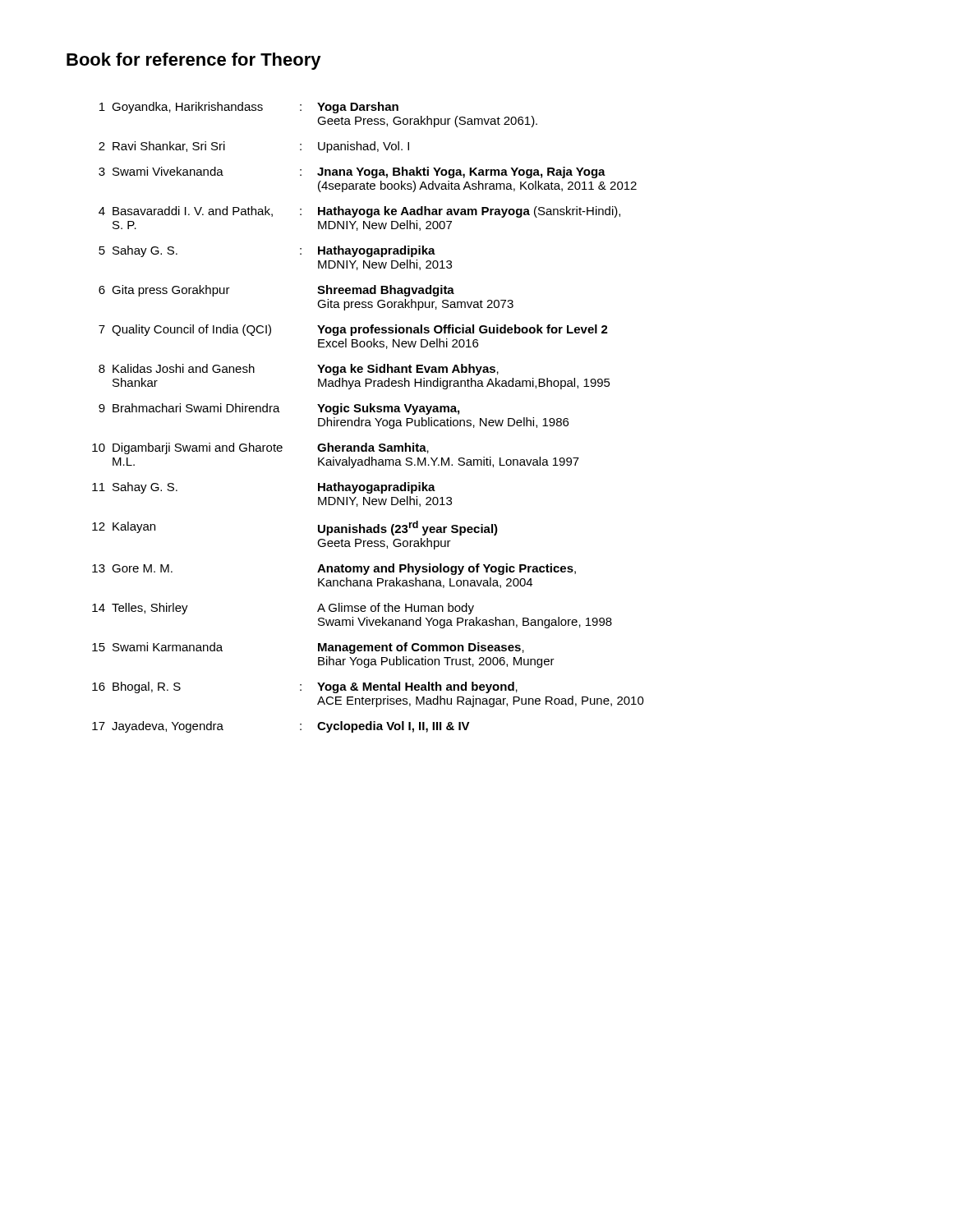Click the passage that begins "3 Swami Vivekananda : Jnana Yoga, Bhakti Yoga,"
Screen dimensions: 1232x953
476,178
